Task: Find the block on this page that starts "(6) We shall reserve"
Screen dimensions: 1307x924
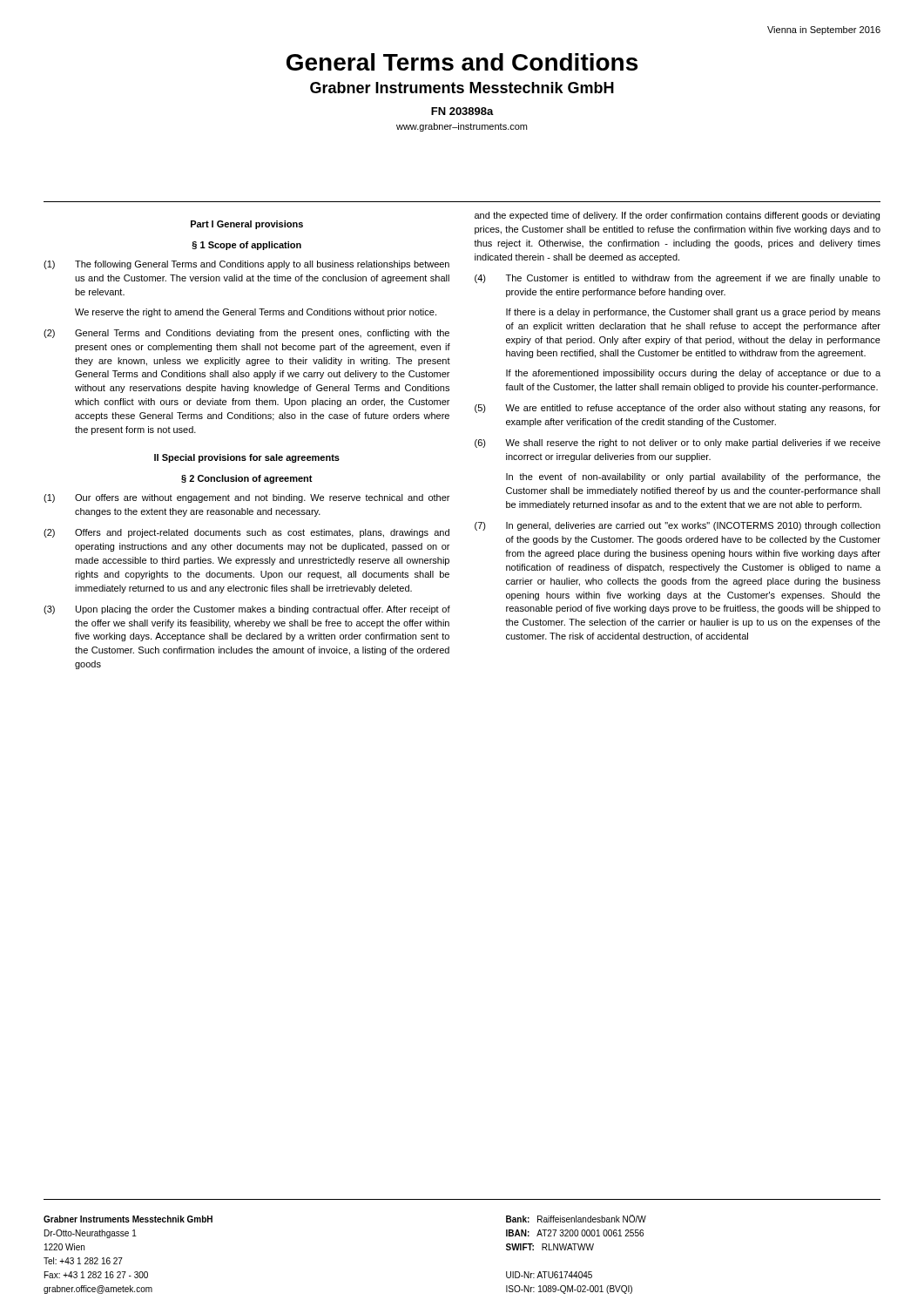Action: tap(677, 474)
